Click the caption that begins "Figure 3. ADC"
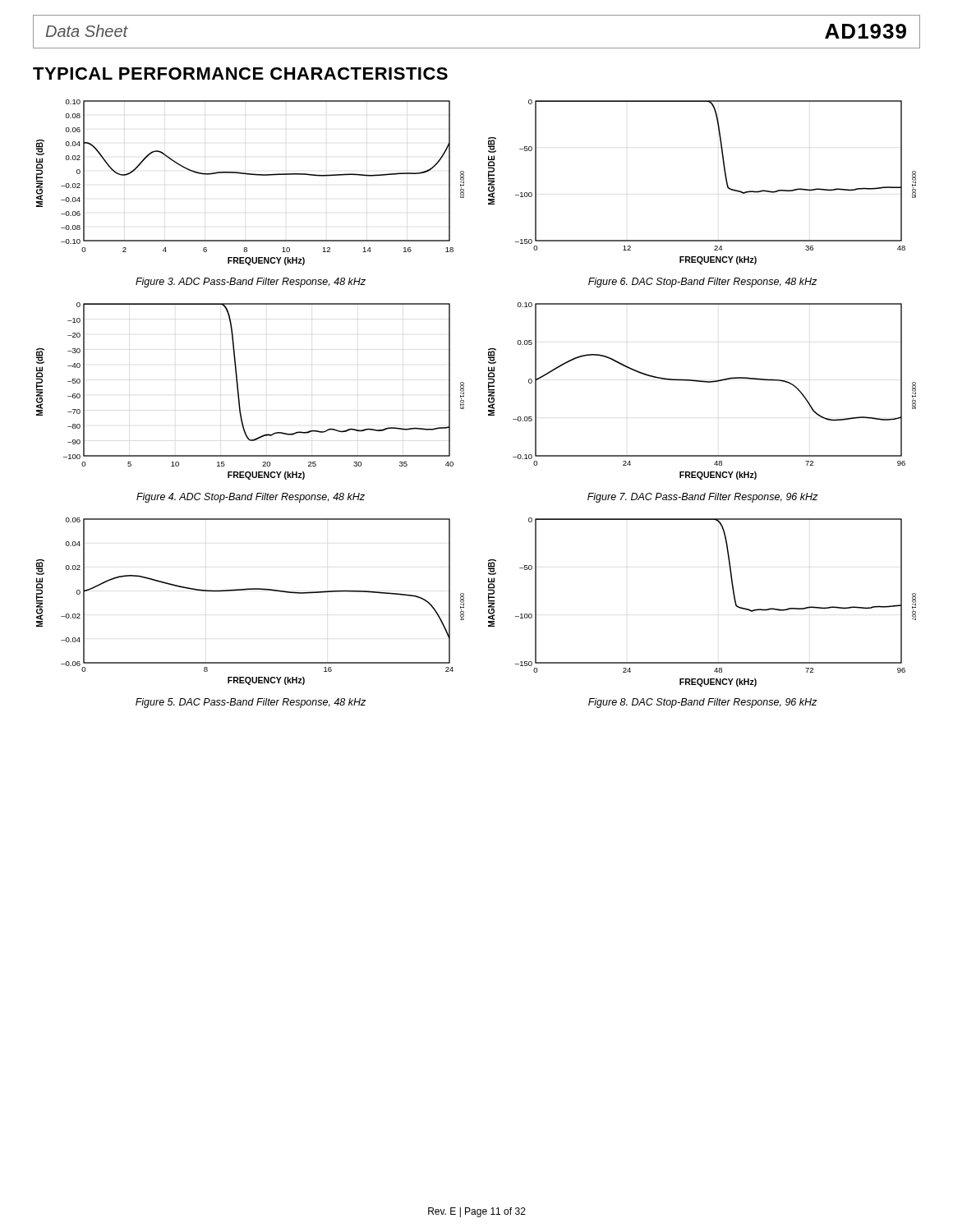 [x=251, y=282]
